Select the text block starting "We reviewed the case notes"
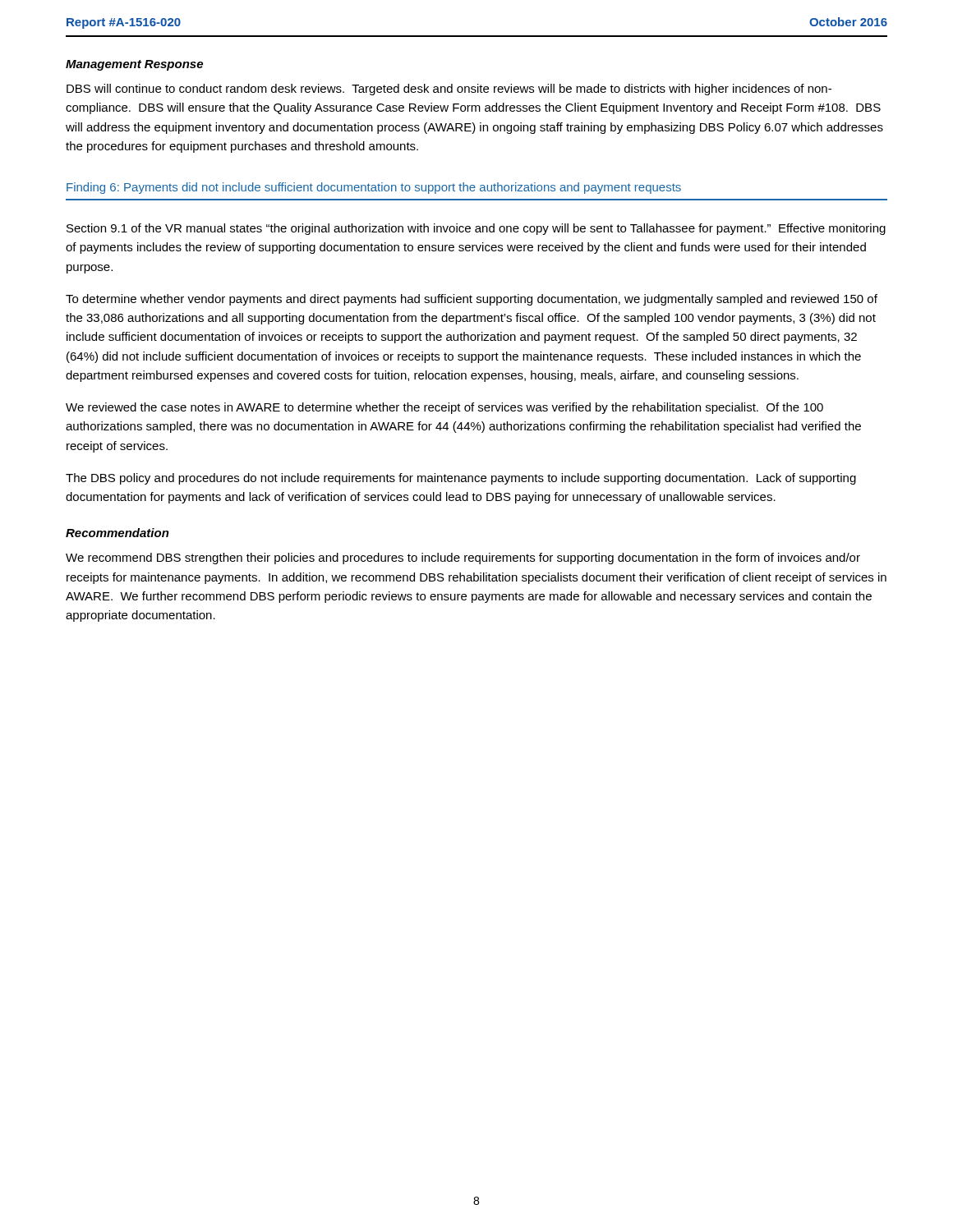Screen dimensions: 1232x953 (464, 426)
